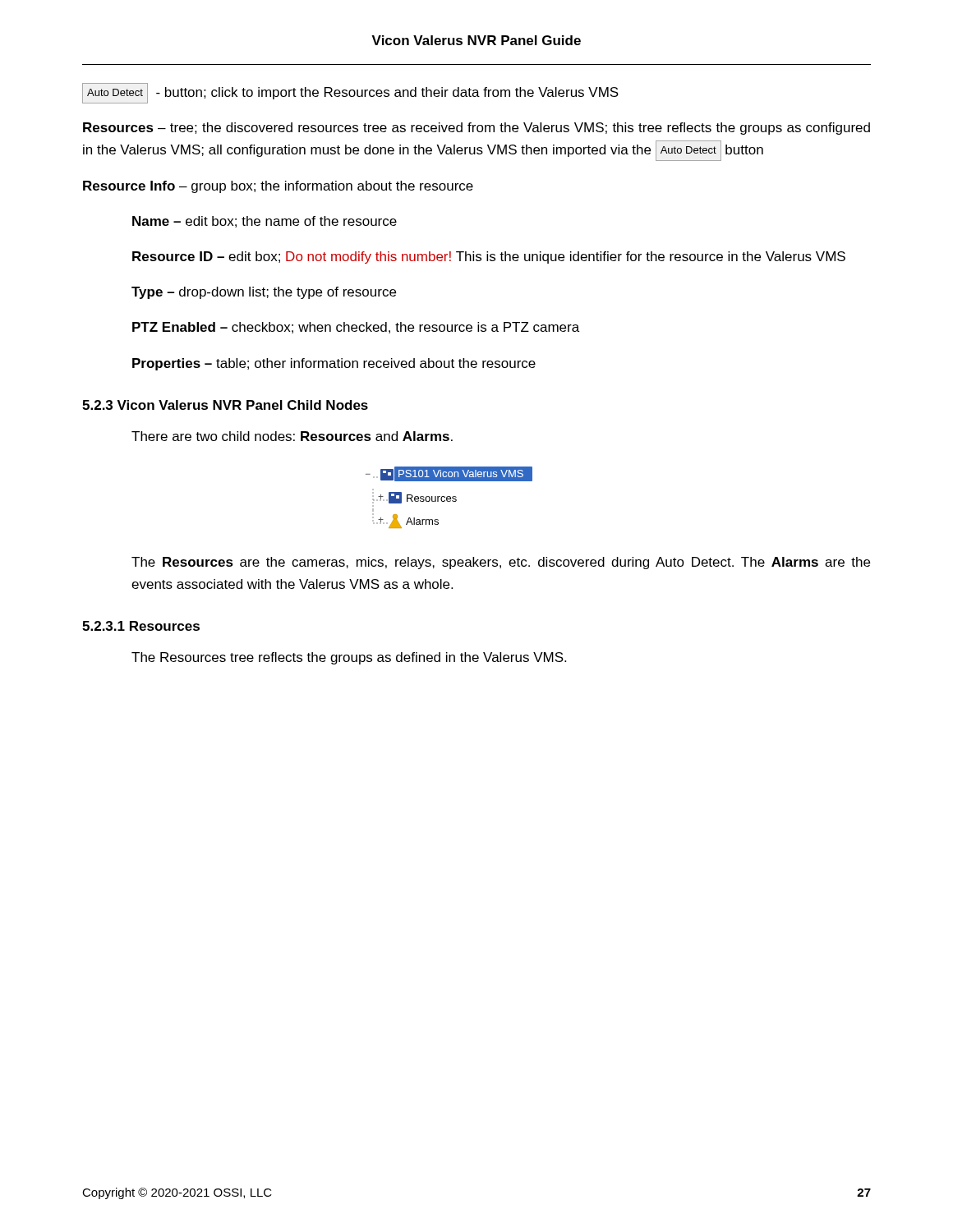This screenshot has width=953, height=1232.
Task: Where is the passage that starts "Properties – table; other information received about the"?
Action: [x=334, y=363]
